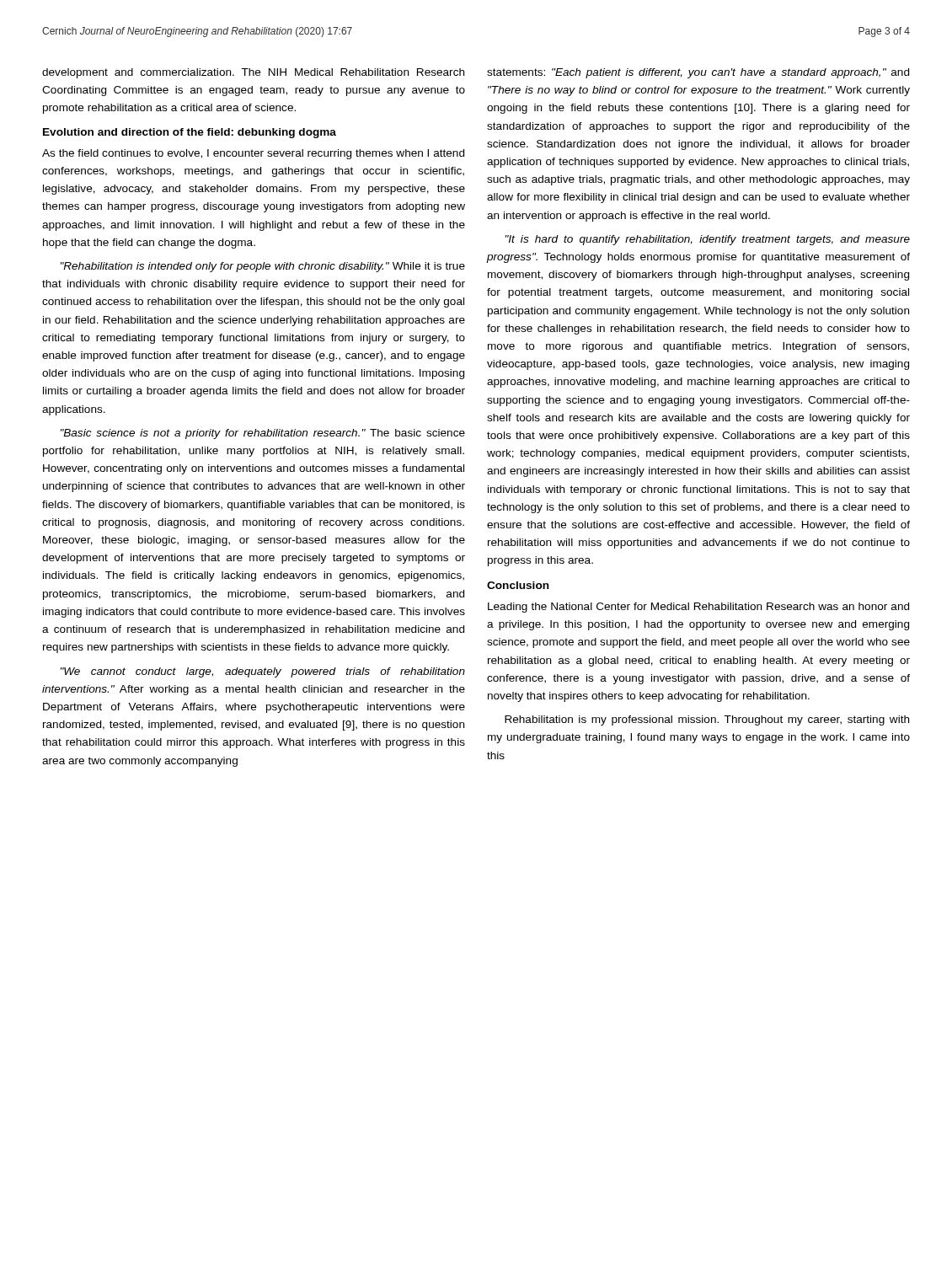Navigate to the region starting "Leading the National Center for"
This screenshot has width=952, height=1264.
698,681
